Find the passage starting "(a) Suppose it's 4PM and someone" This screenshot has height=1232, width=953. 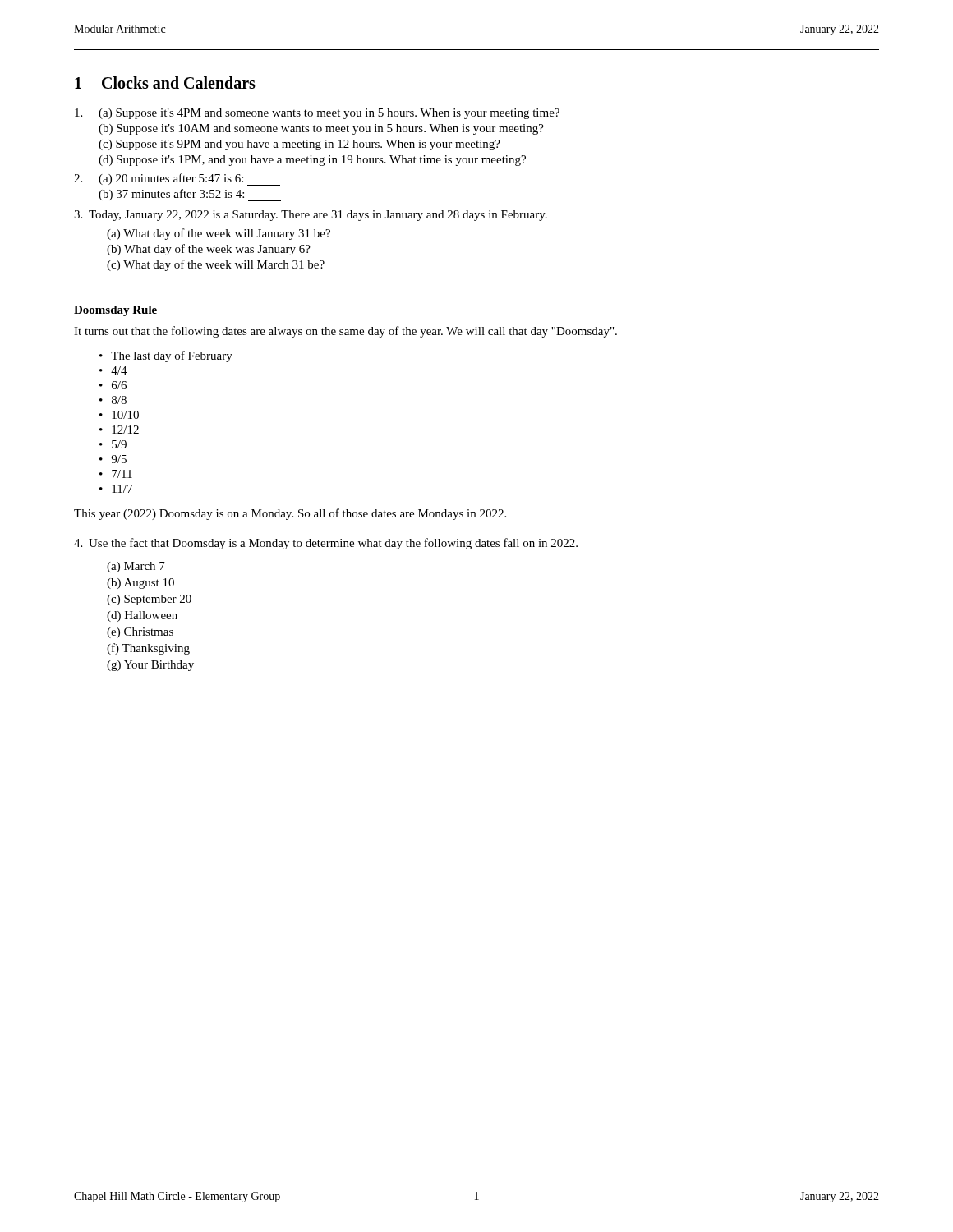tap(317, 137)
